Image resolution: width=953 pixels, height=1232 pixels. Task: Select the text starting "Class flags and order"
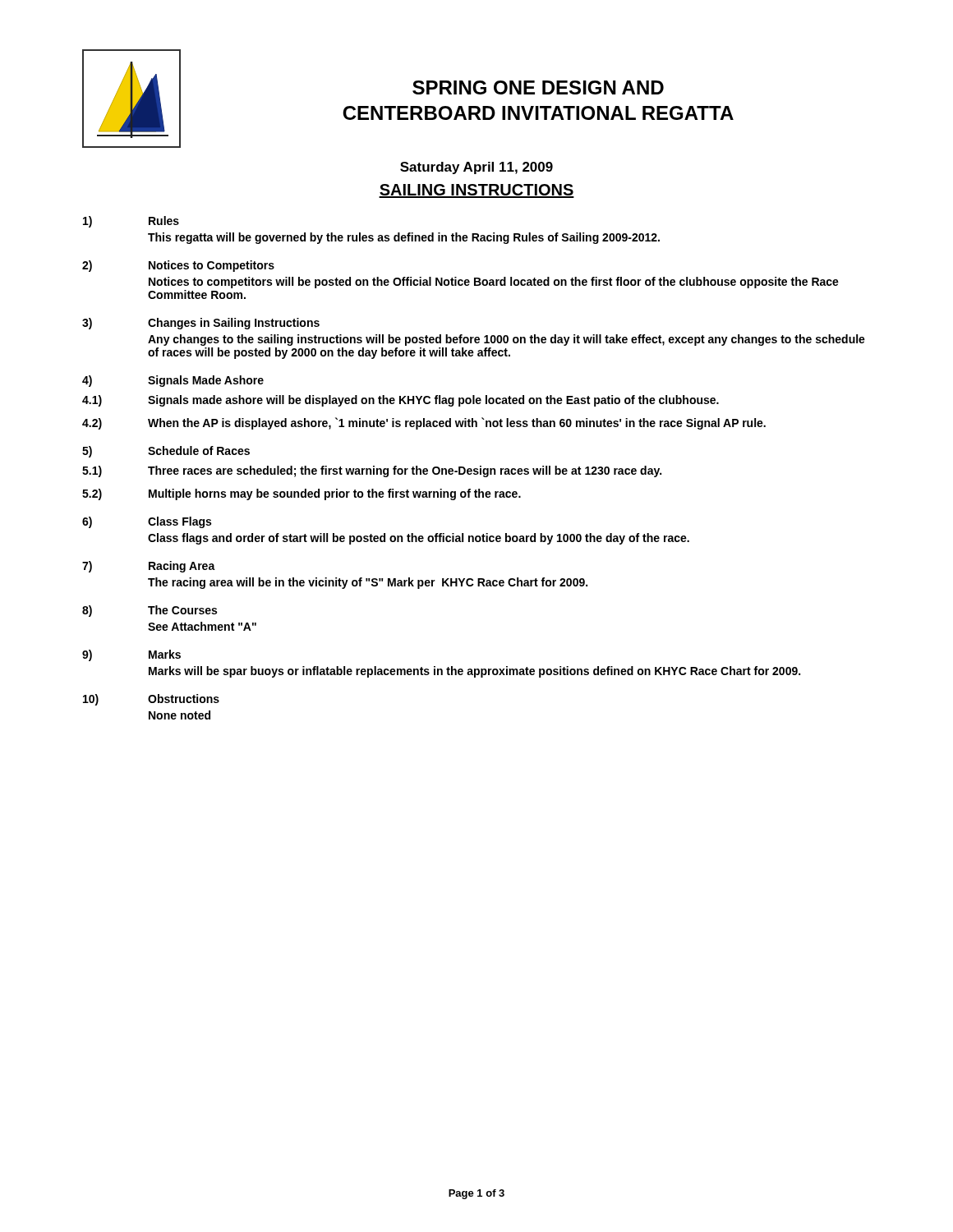pos(419,538)
